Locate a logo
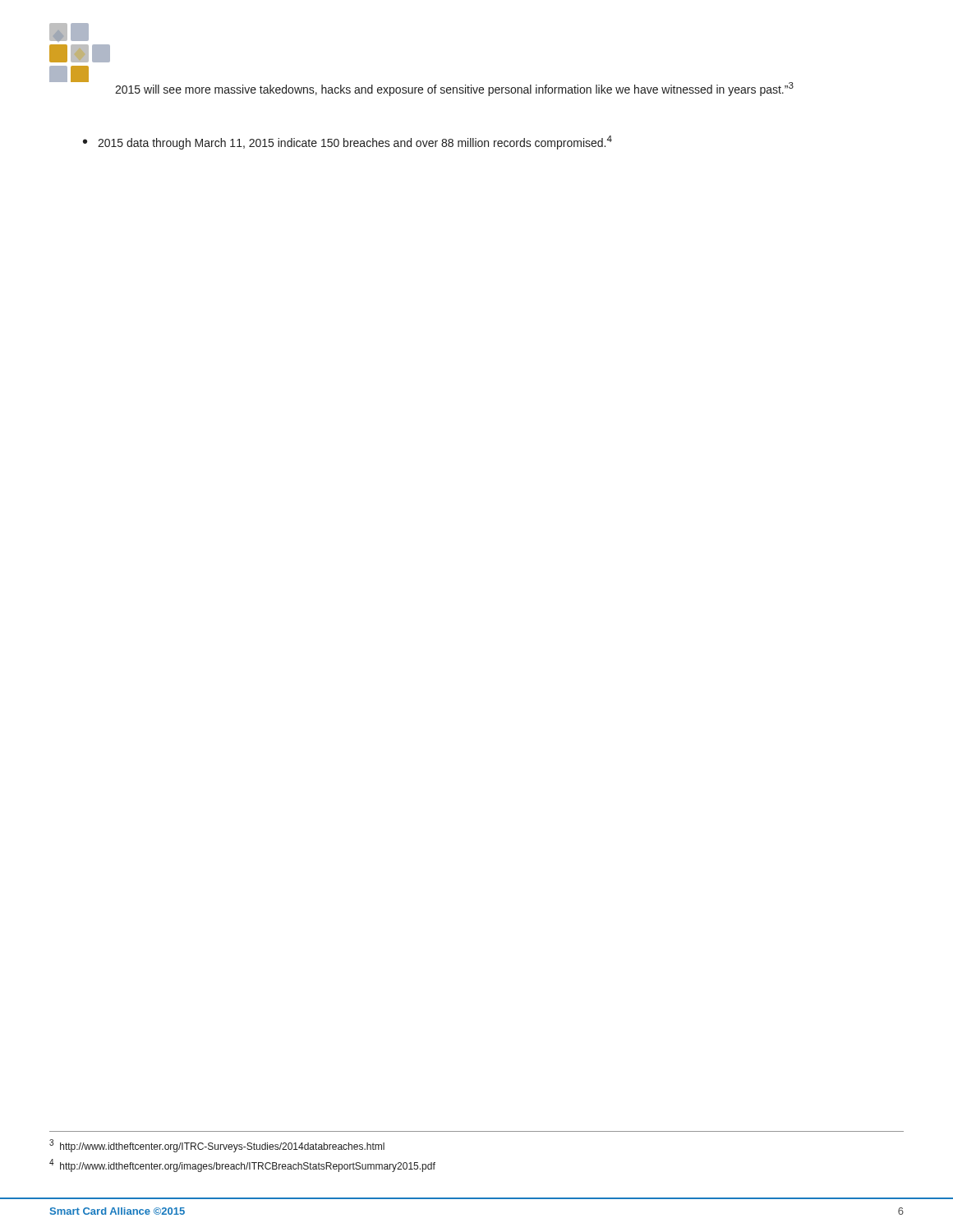This screenshot has width=953, height=1232. tap(81, 54)
